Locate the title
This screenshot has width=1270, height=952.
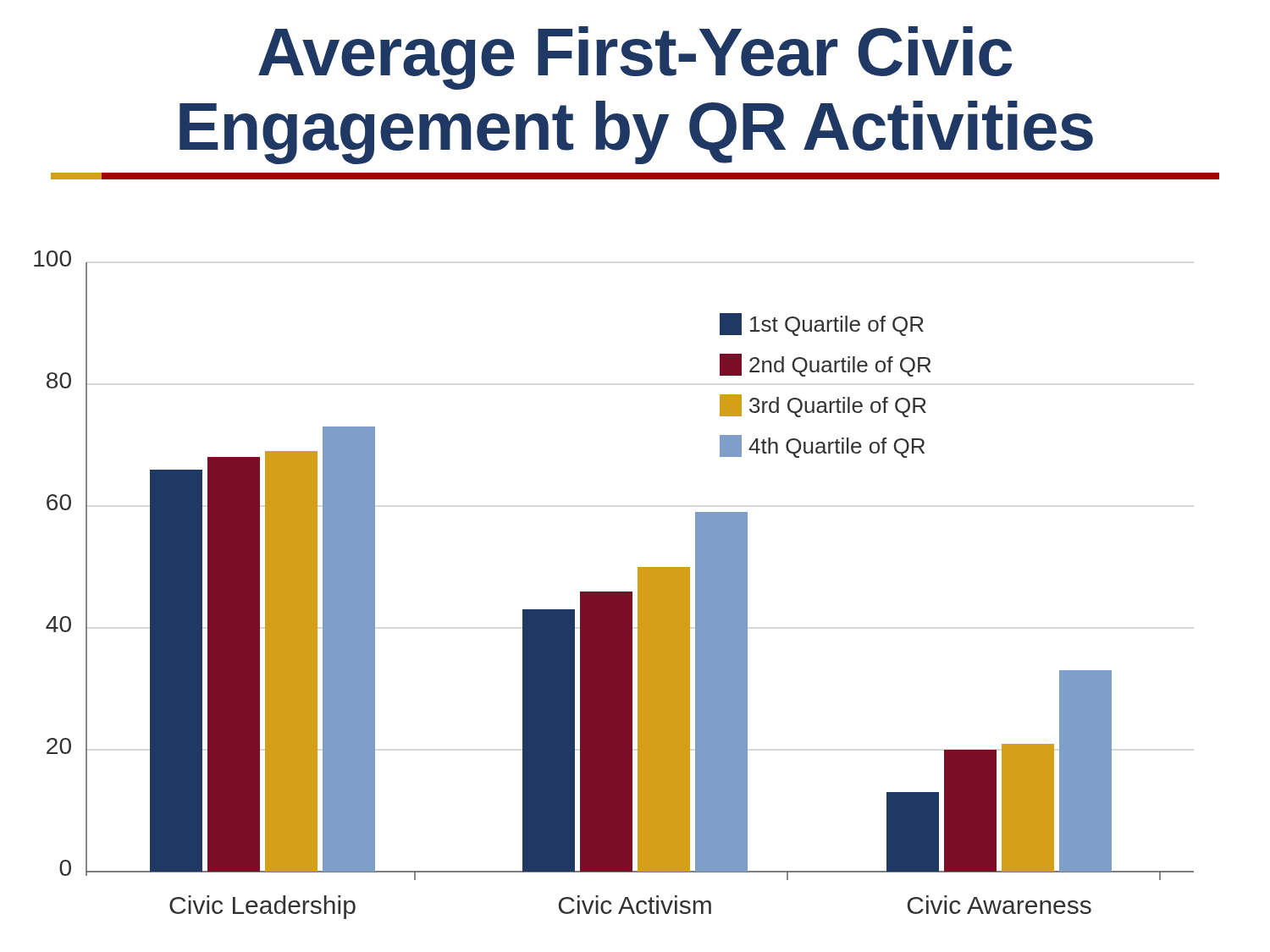(x=635, y=97)
